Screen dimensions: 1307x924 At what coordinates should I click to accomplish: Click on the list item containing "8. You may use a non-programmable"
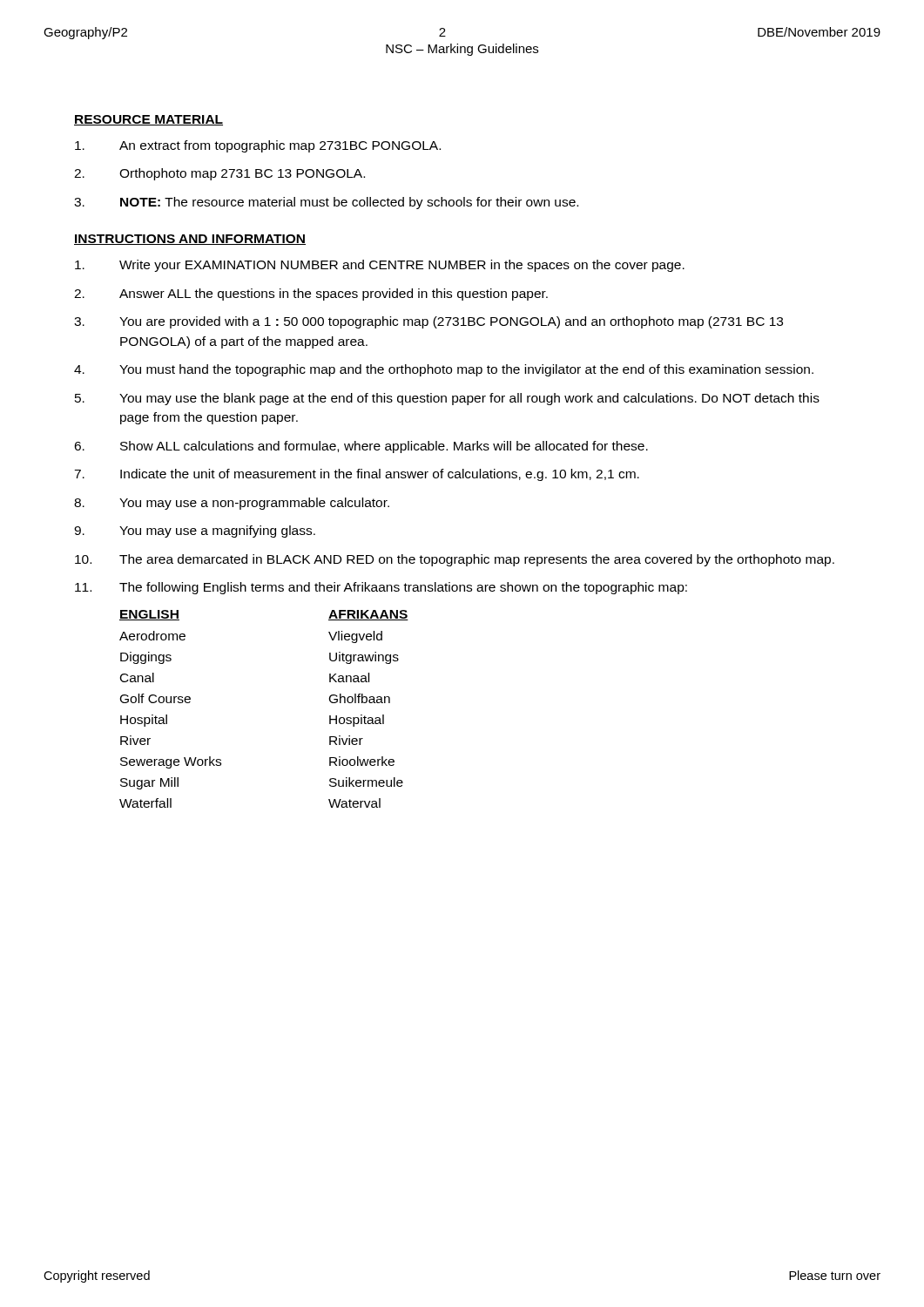pos(232,504)
